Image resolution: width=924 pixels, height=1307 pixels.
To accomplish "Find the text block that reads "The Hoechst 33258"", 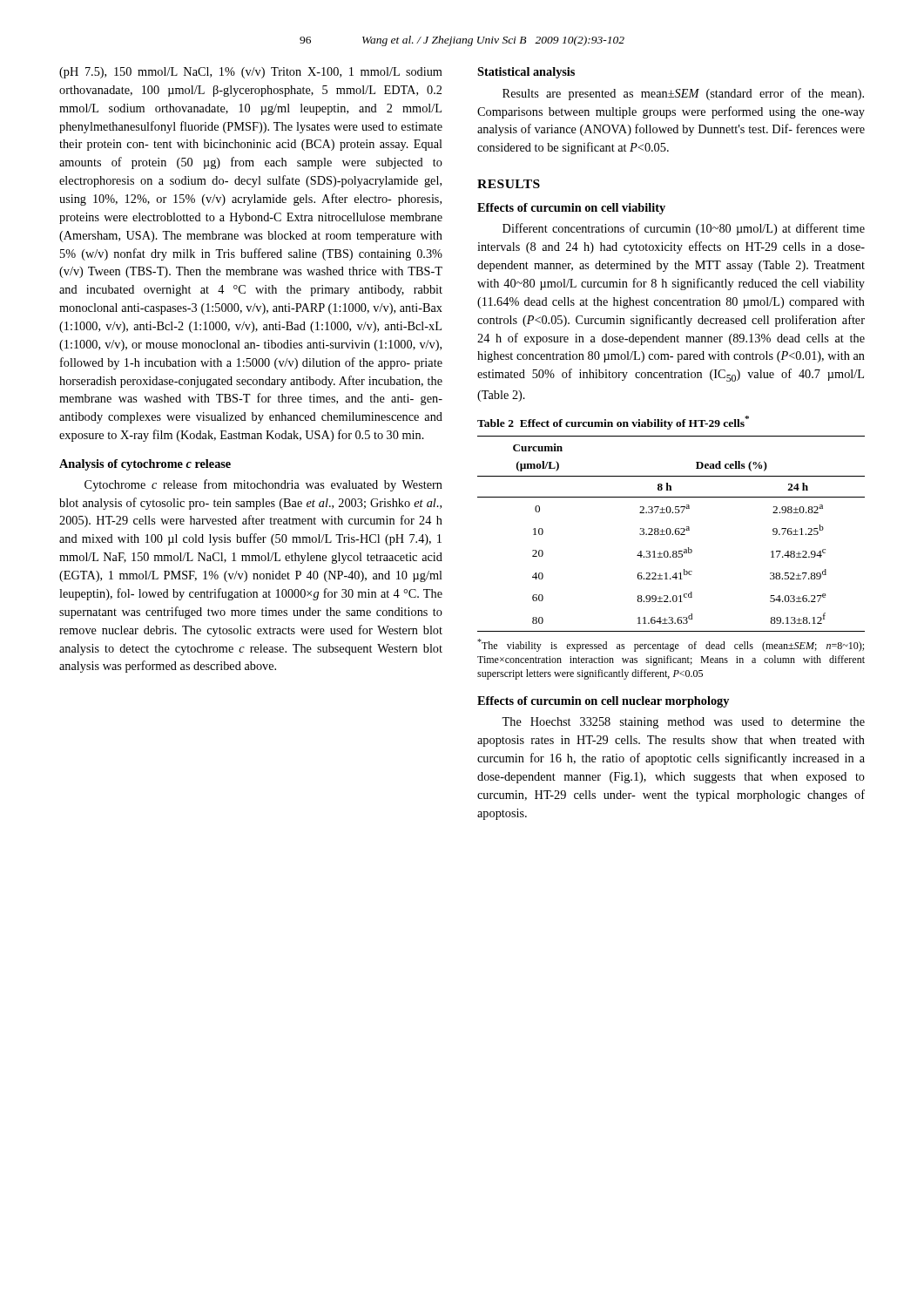I will (x=671, y=768).
